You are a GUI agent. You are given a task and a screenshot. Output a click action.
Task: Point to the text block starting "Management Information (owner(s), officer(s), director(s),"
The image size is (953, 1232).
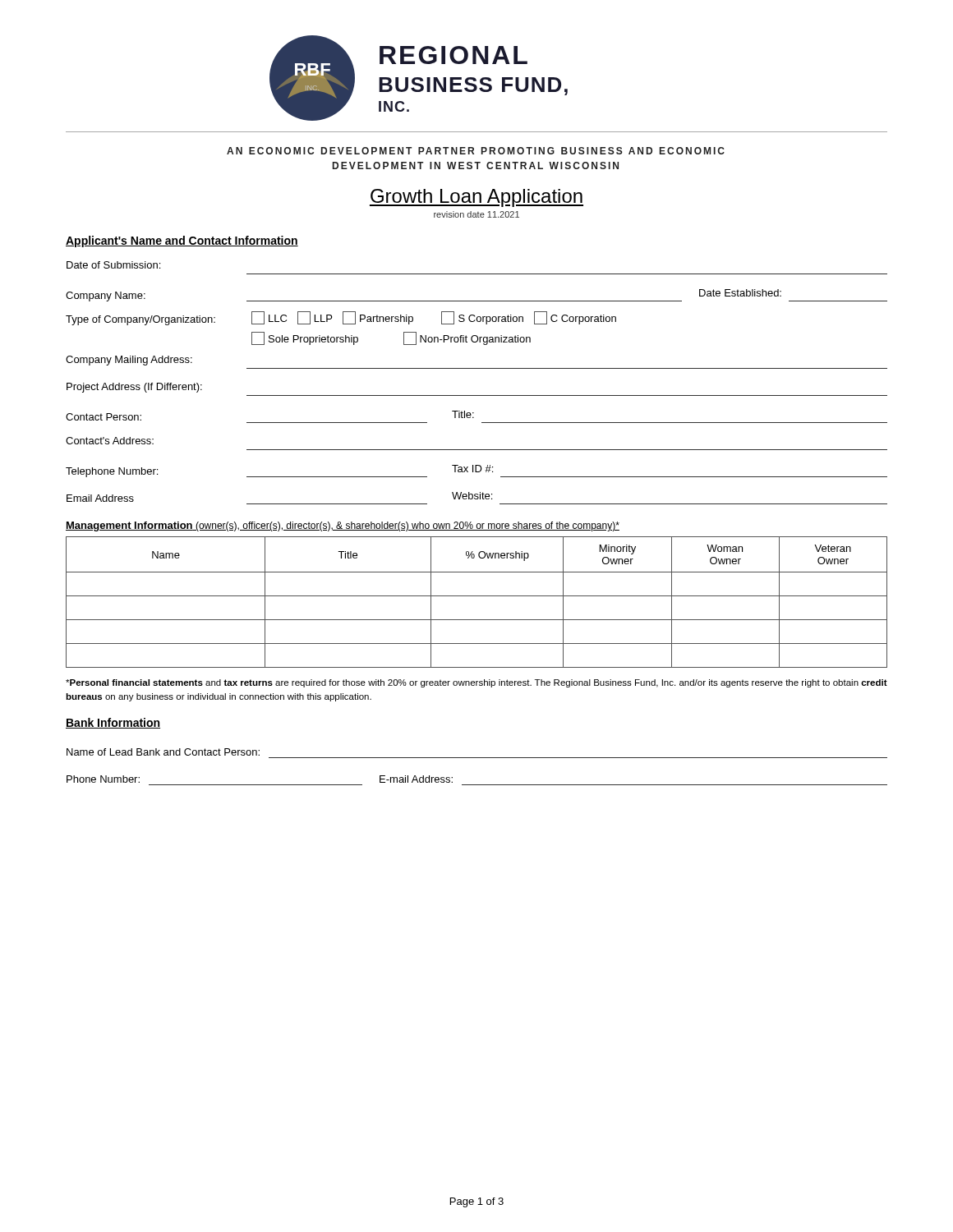point(343,525)
